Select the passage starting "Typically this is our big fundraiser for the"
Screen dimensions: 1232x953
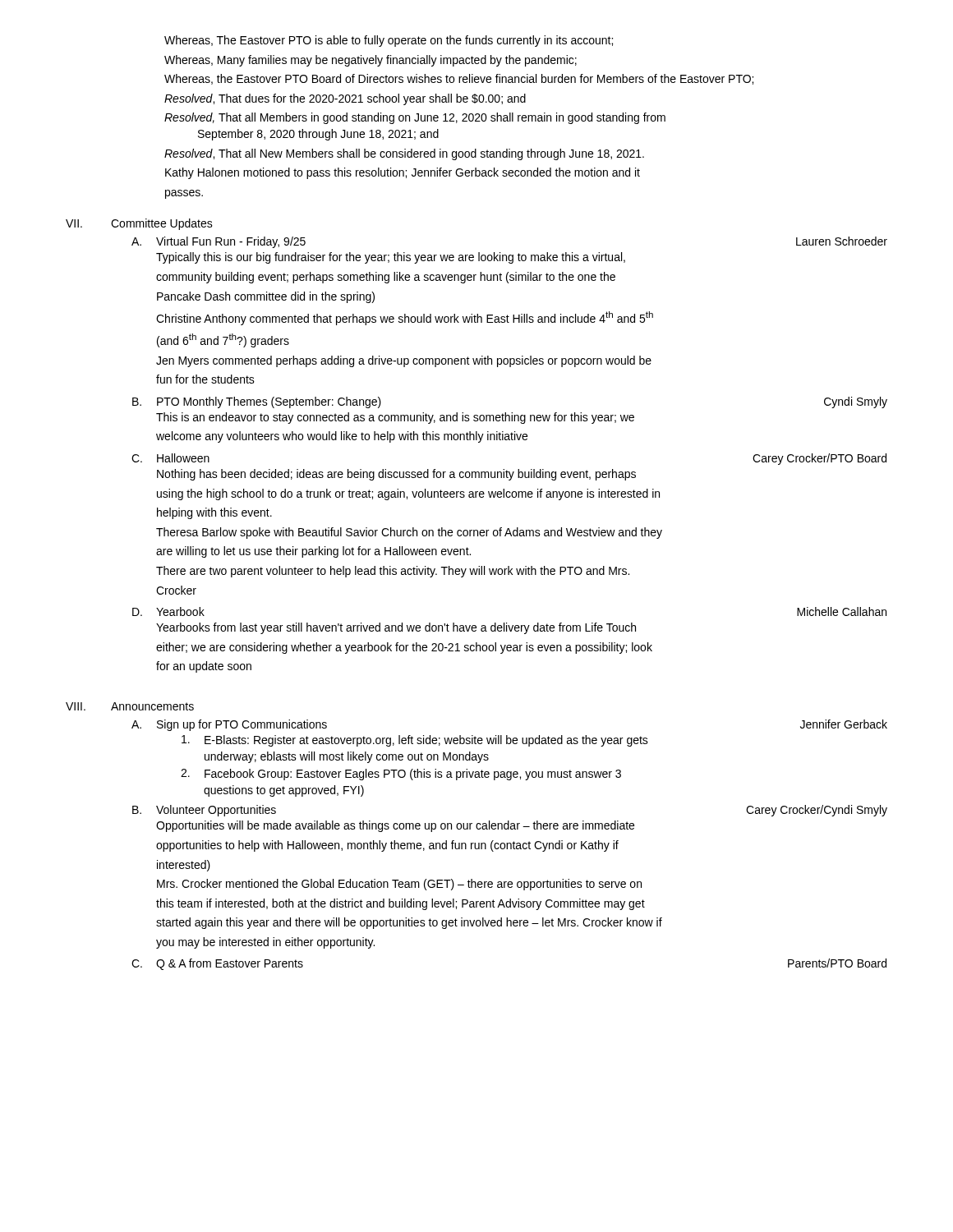point(522,277)
